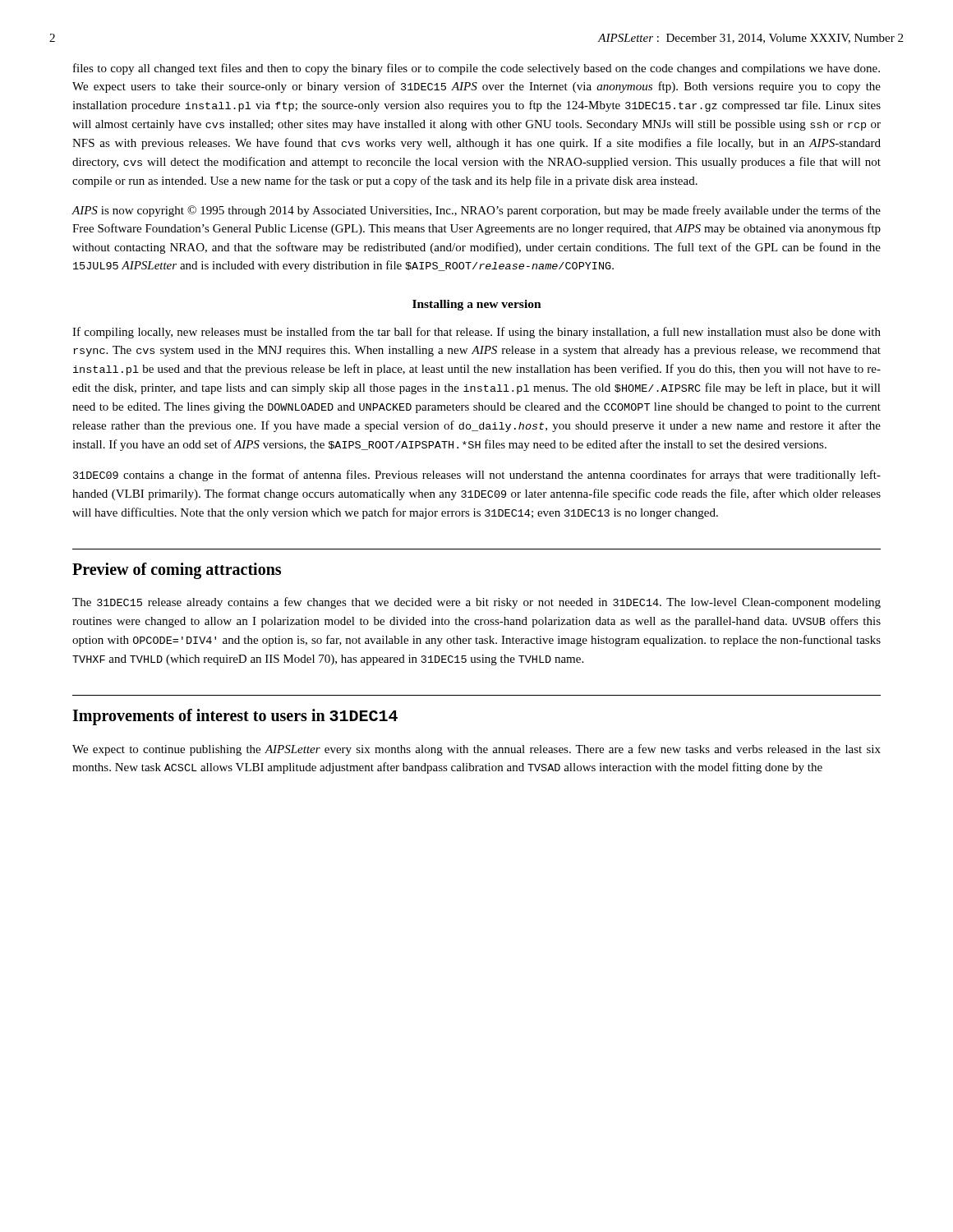The width and height of the screenshot is (953, 1232).
Task: Click on the block starting "files to copy all changed text files and"
Action: (x=476, y=124)
